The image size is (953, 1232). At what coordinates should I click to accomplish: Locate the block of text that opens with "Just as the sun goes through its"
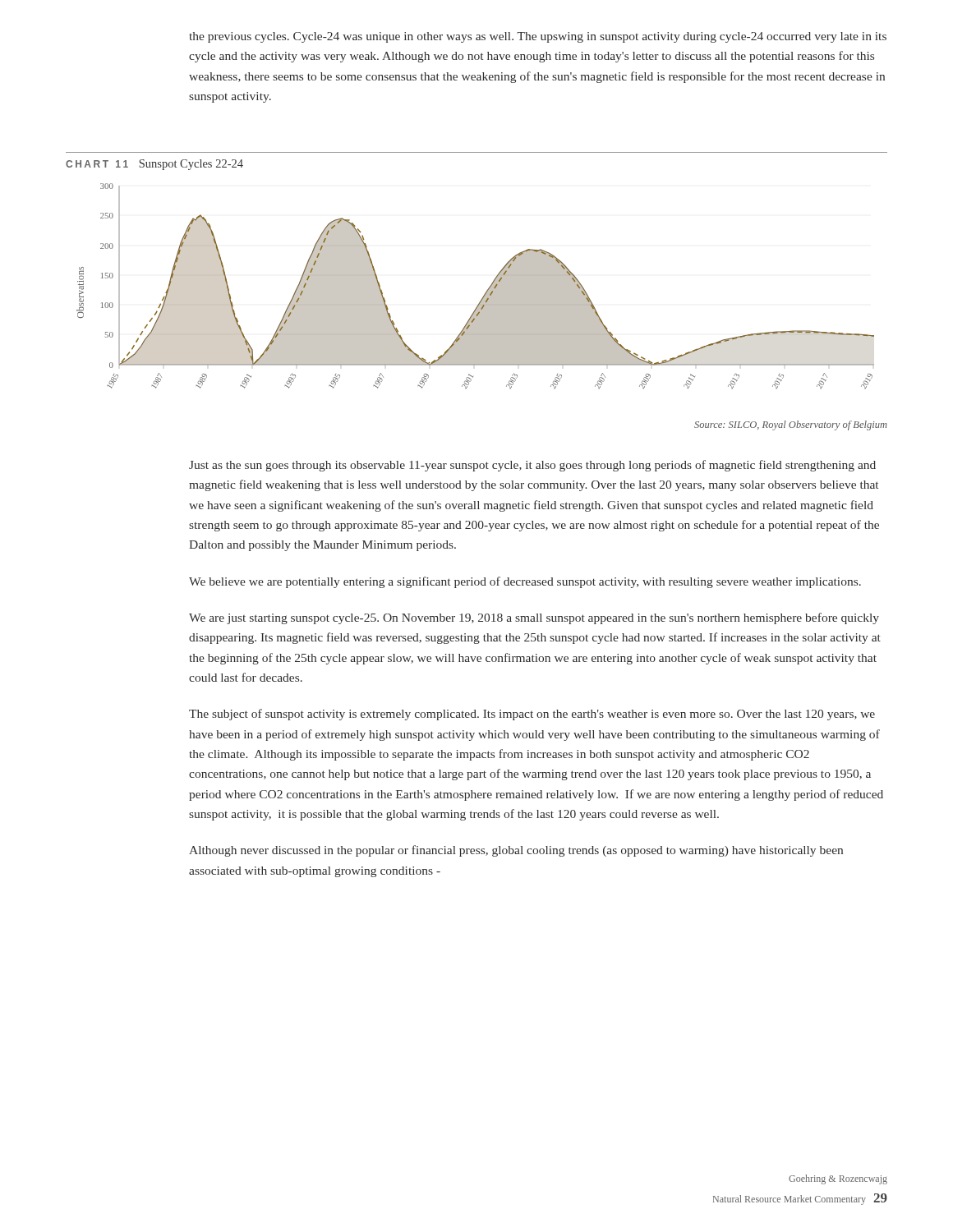click(534, 504)
